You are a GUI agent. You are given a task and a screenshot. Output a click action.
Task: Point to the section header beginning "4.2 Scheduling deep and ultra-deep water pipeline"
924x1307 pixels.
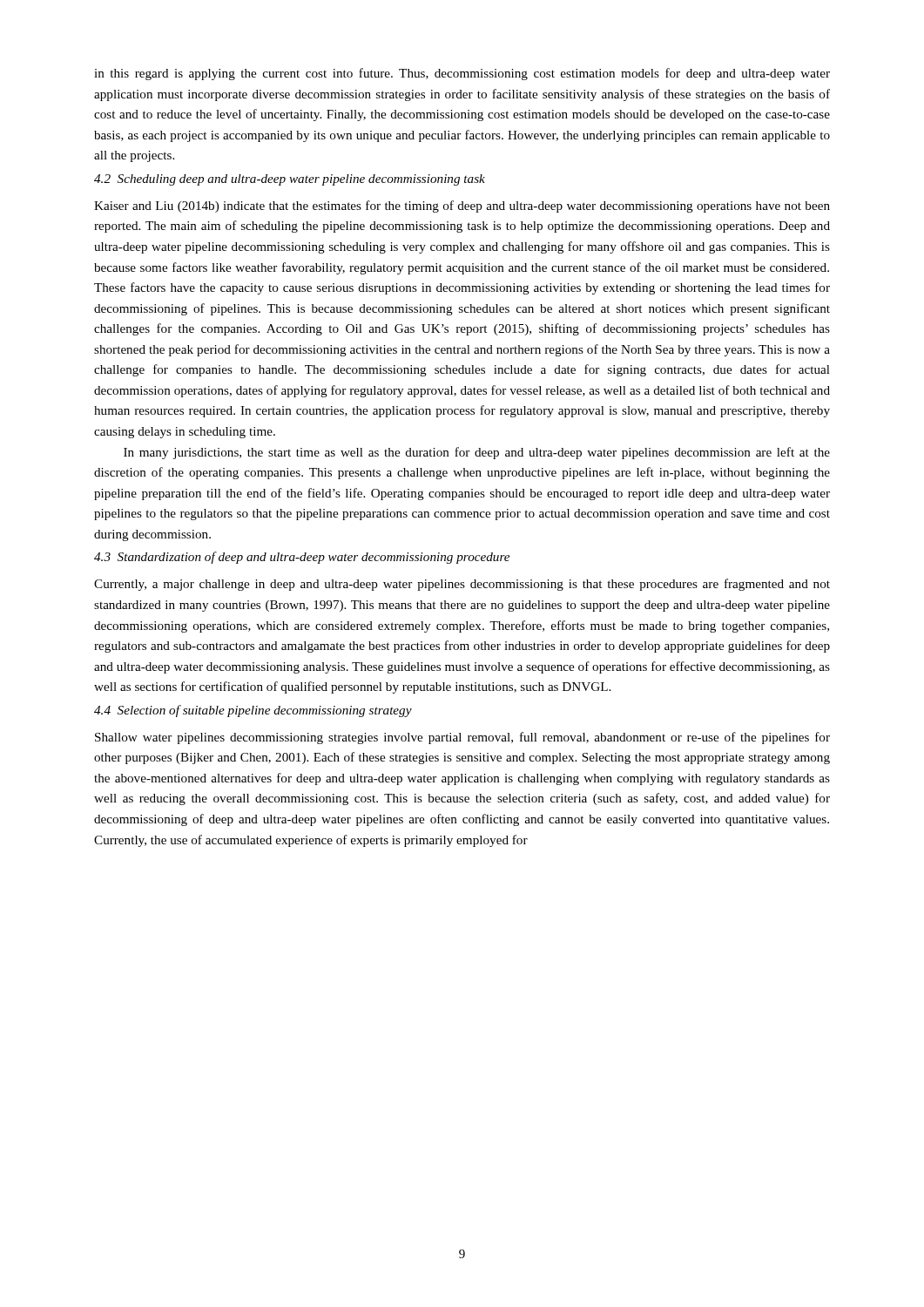coord(289,178)
